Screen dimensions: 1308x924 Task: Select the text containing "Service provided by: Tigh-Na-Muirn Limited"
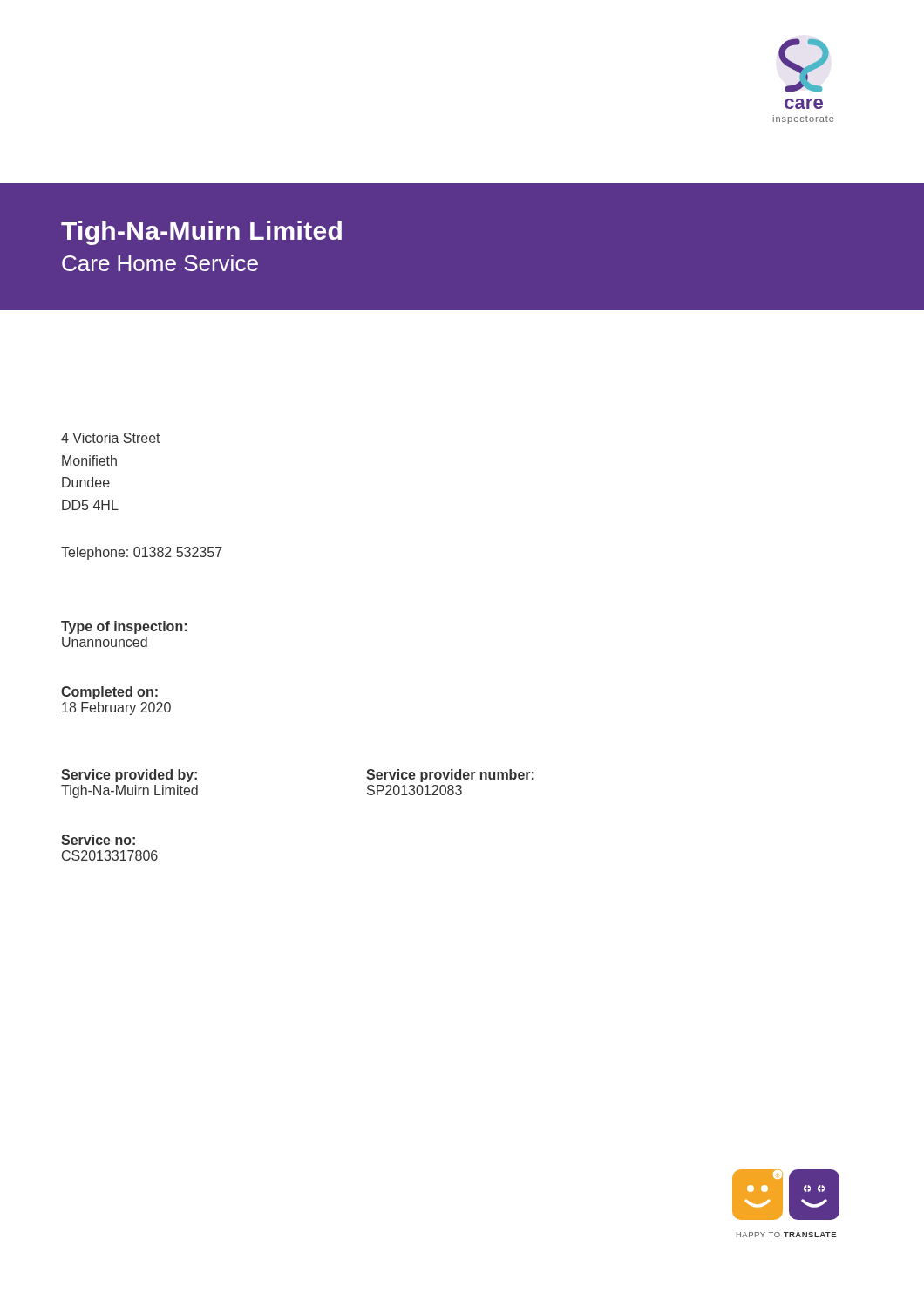130,783
